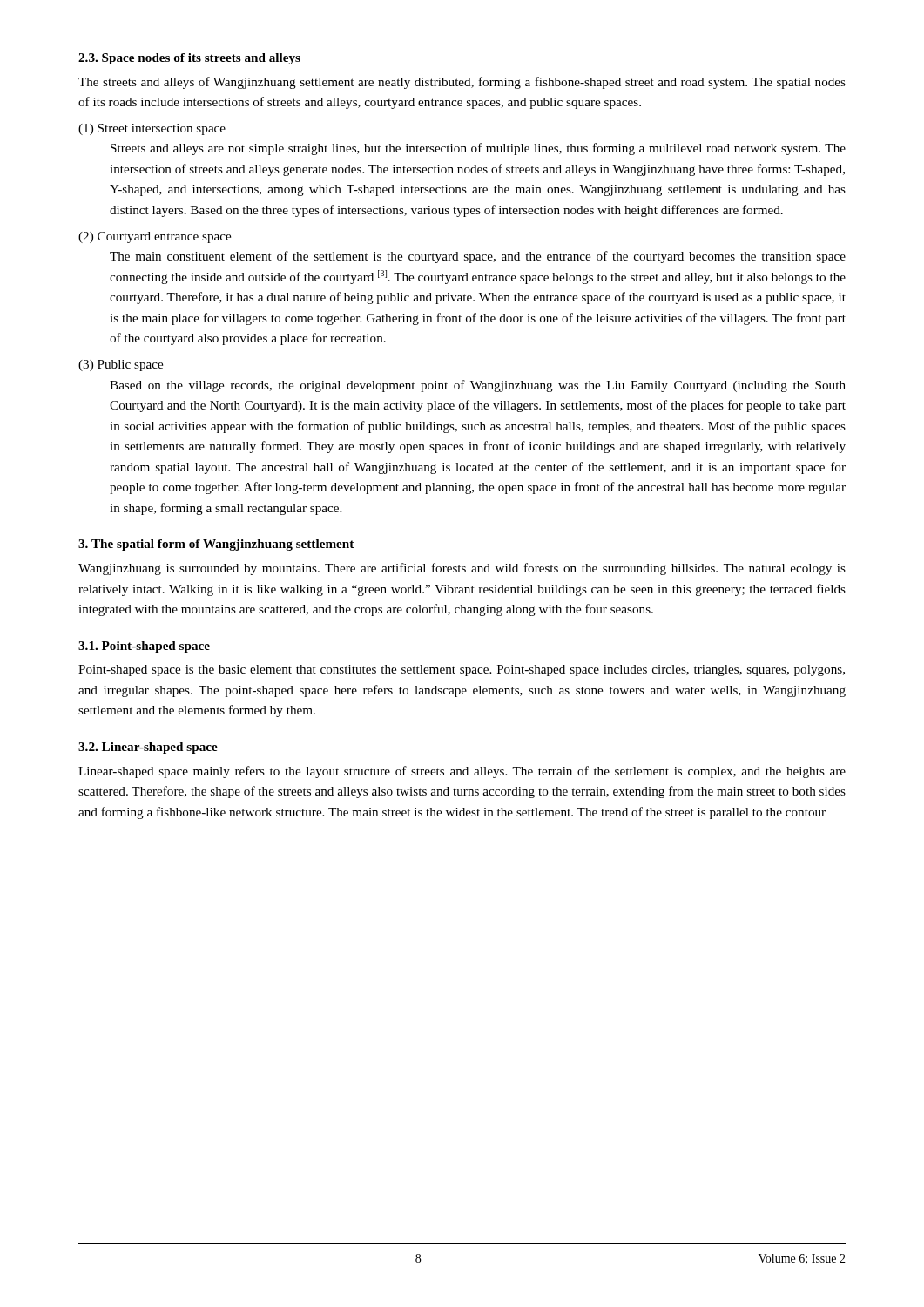The image size is (924, 1307).
Task: Navigate to the element starting "Streets and alleys"
Action: (x=478, y=179)
